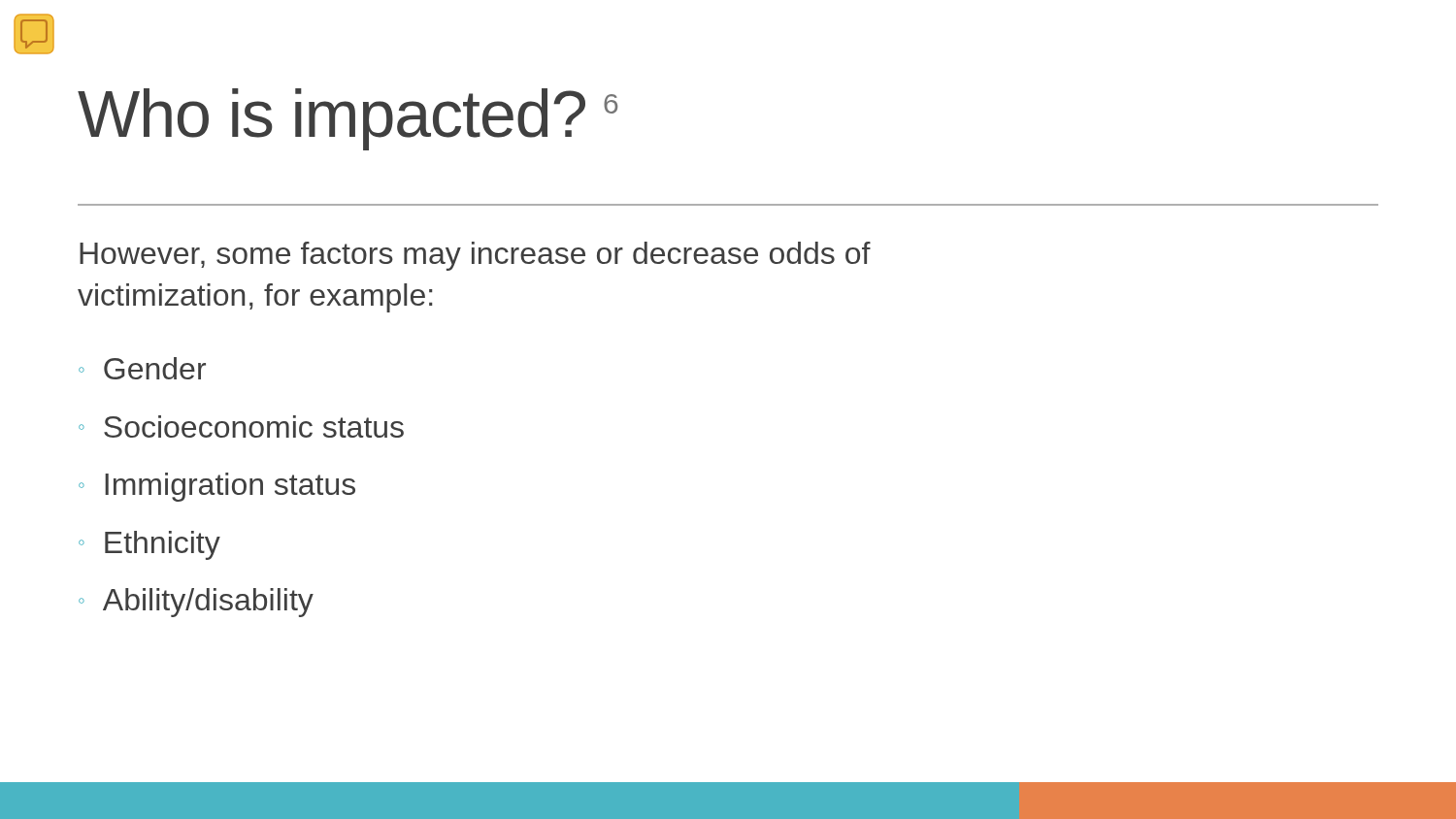Click the logo
The height and width of the screenshot is (819, 1456).
coord(34,34)
